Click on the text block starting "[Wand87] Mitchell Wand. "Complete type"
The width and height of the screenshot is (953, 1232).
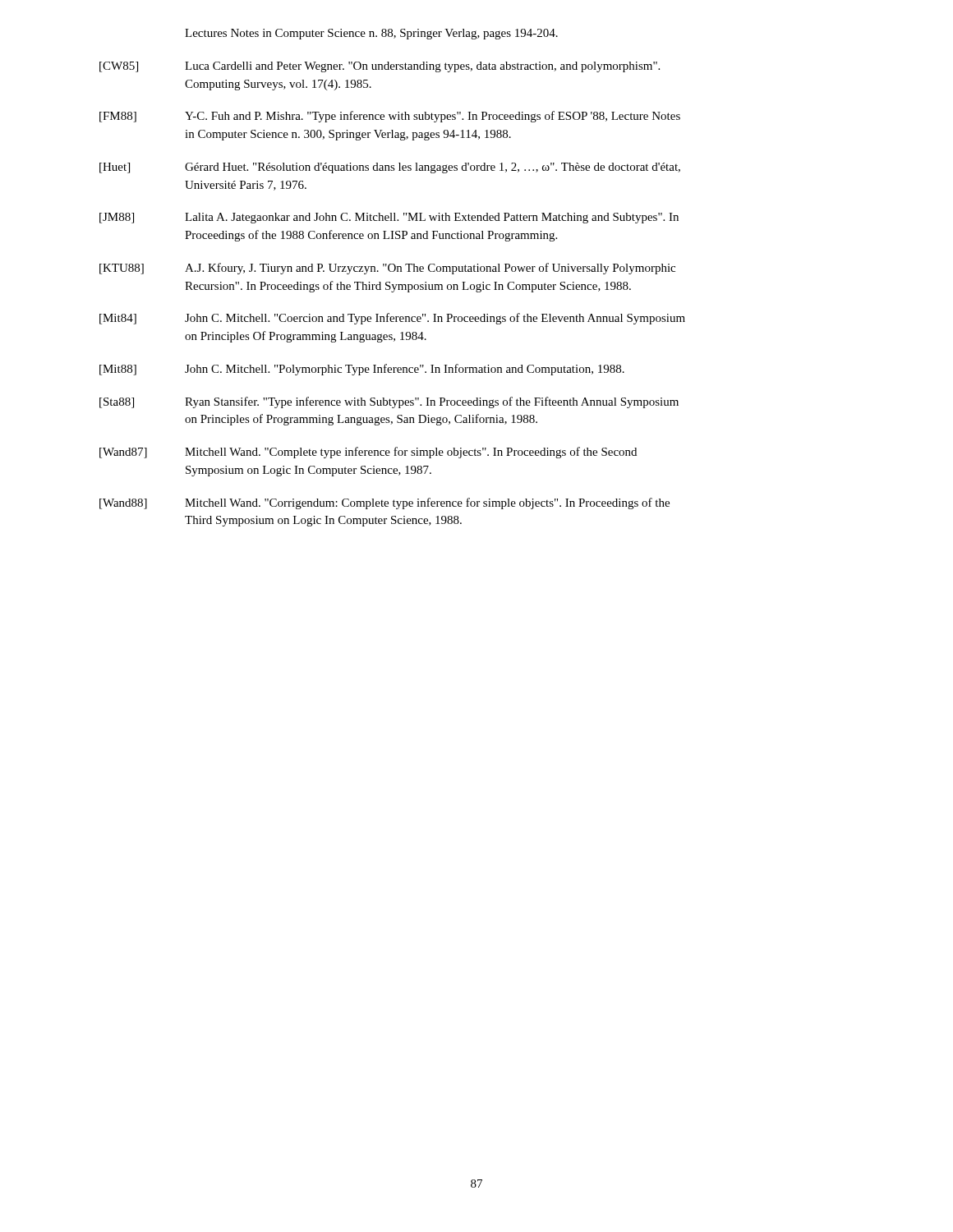[x=394, y=461]
